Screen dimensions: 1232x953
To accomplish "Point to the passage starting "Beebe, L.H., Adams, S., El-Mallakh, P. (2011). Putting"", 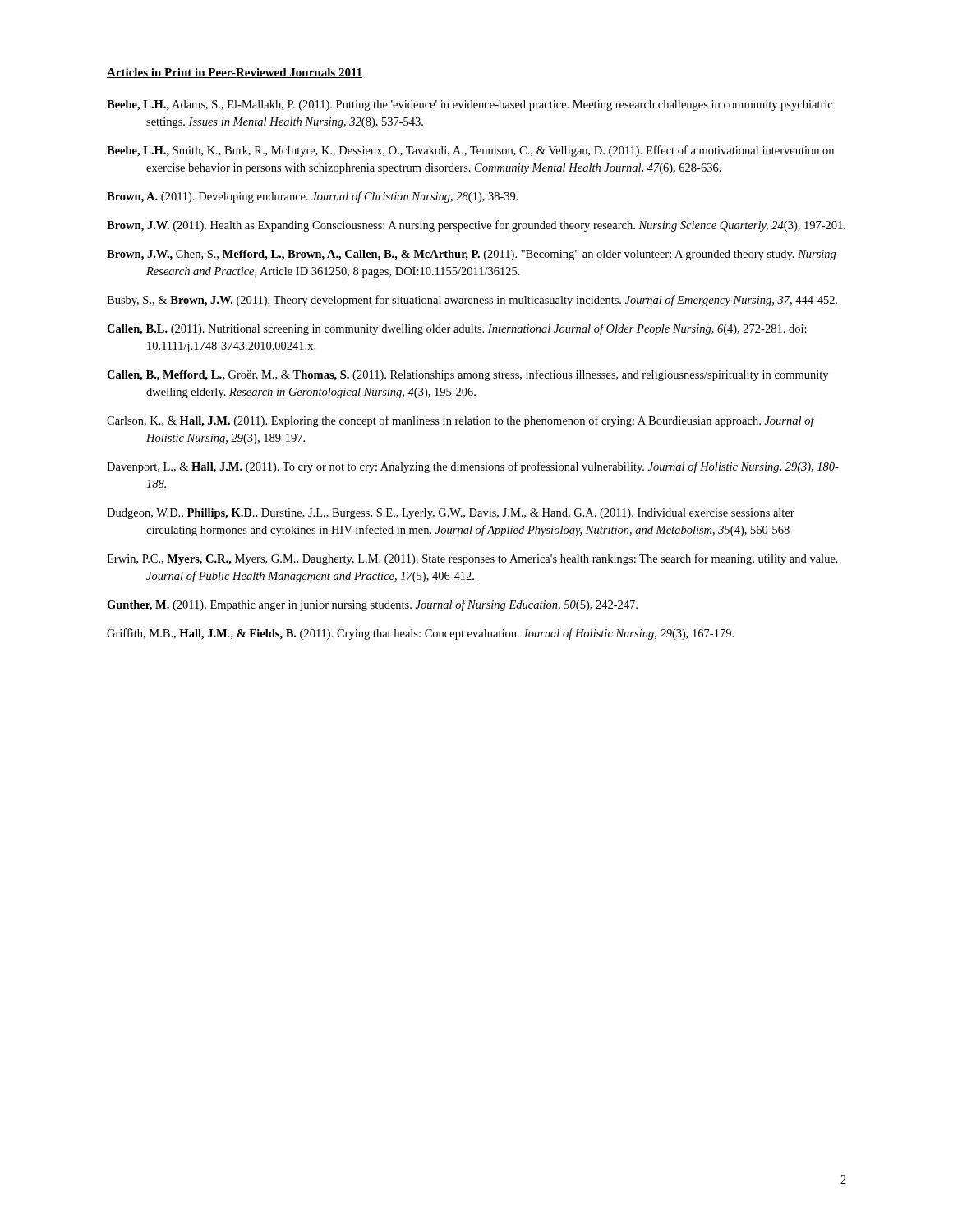I will tap(470, 113).
